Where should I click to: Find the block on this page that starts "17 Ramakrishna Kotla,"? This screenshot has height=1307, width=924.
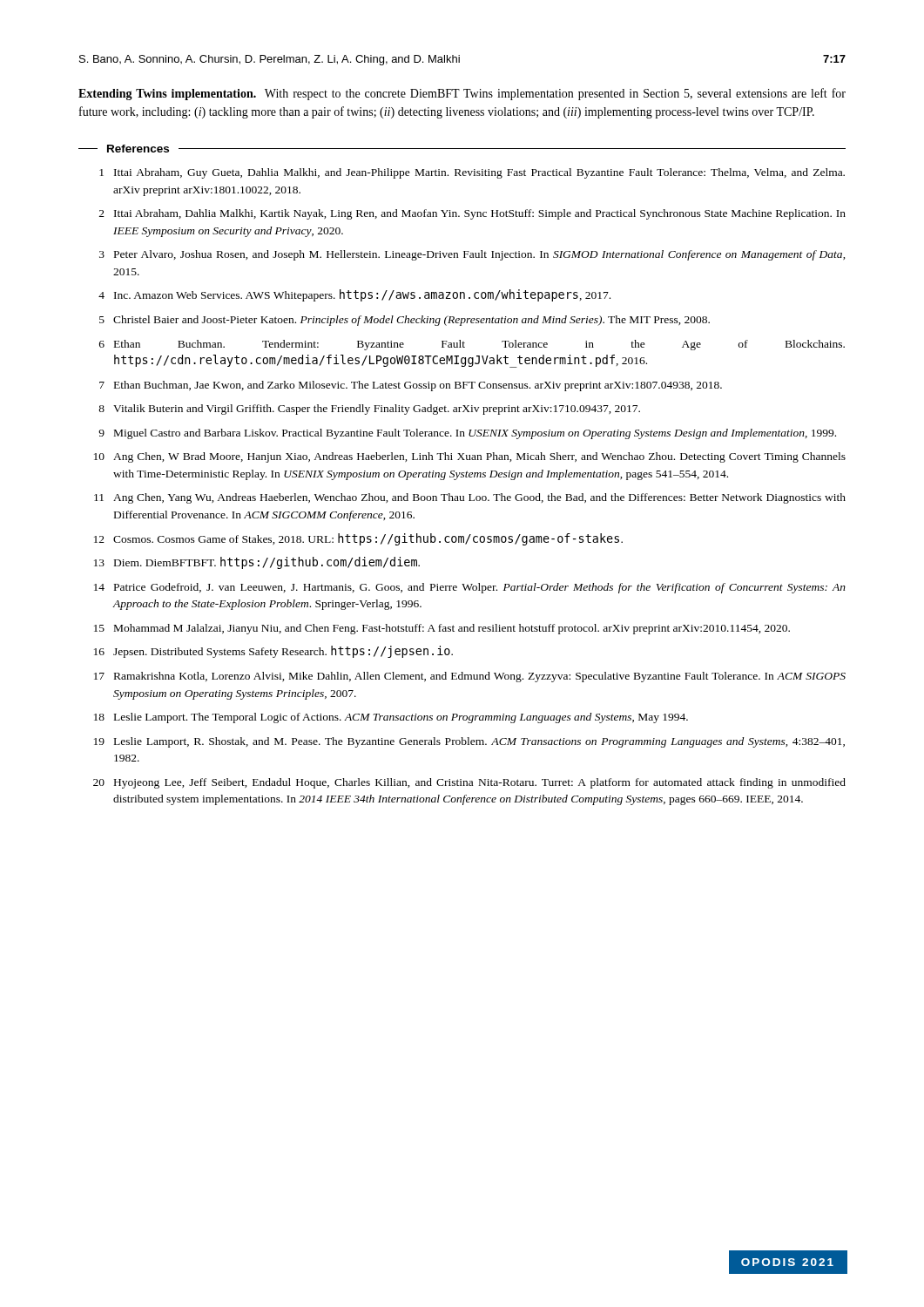(x=462, y=684)
